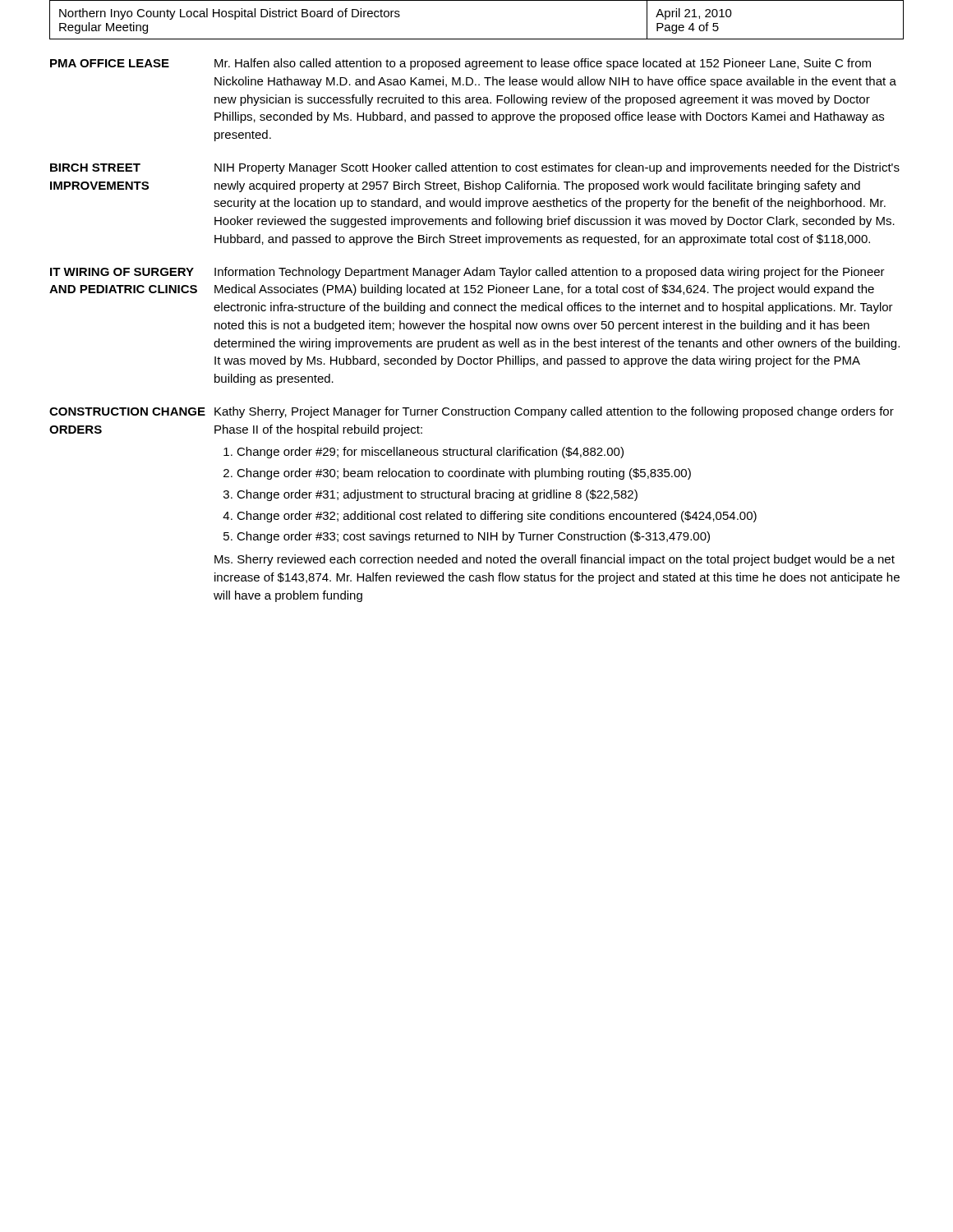Viewport: 953px width, 1232px height.
Task: Point to the text starting "Change order #33; cost"
Action: pyautogui.click(x=474, y=536)
